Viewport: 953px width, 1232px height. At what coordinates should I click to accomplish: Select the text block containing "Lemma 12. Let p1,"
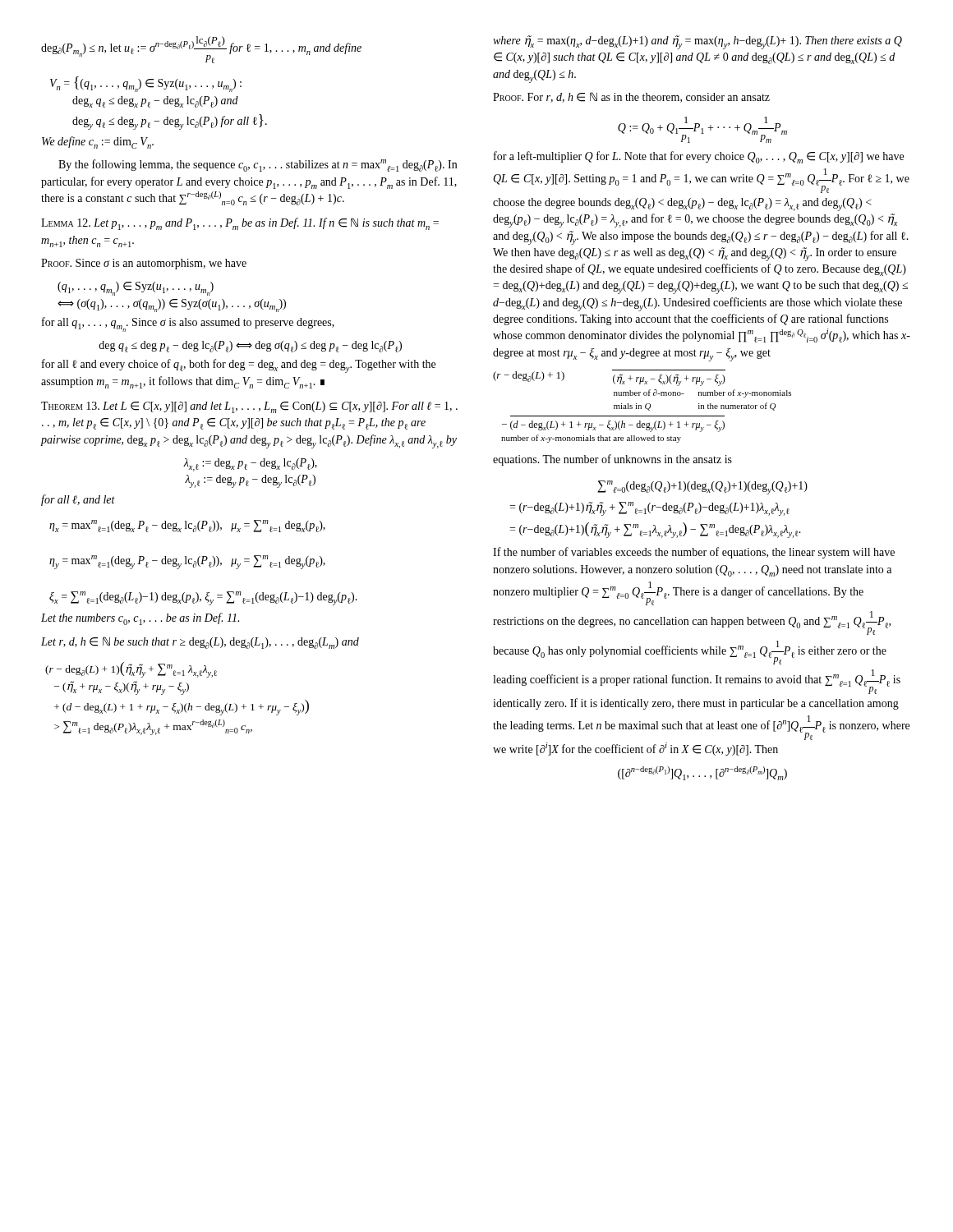point(240,233)
